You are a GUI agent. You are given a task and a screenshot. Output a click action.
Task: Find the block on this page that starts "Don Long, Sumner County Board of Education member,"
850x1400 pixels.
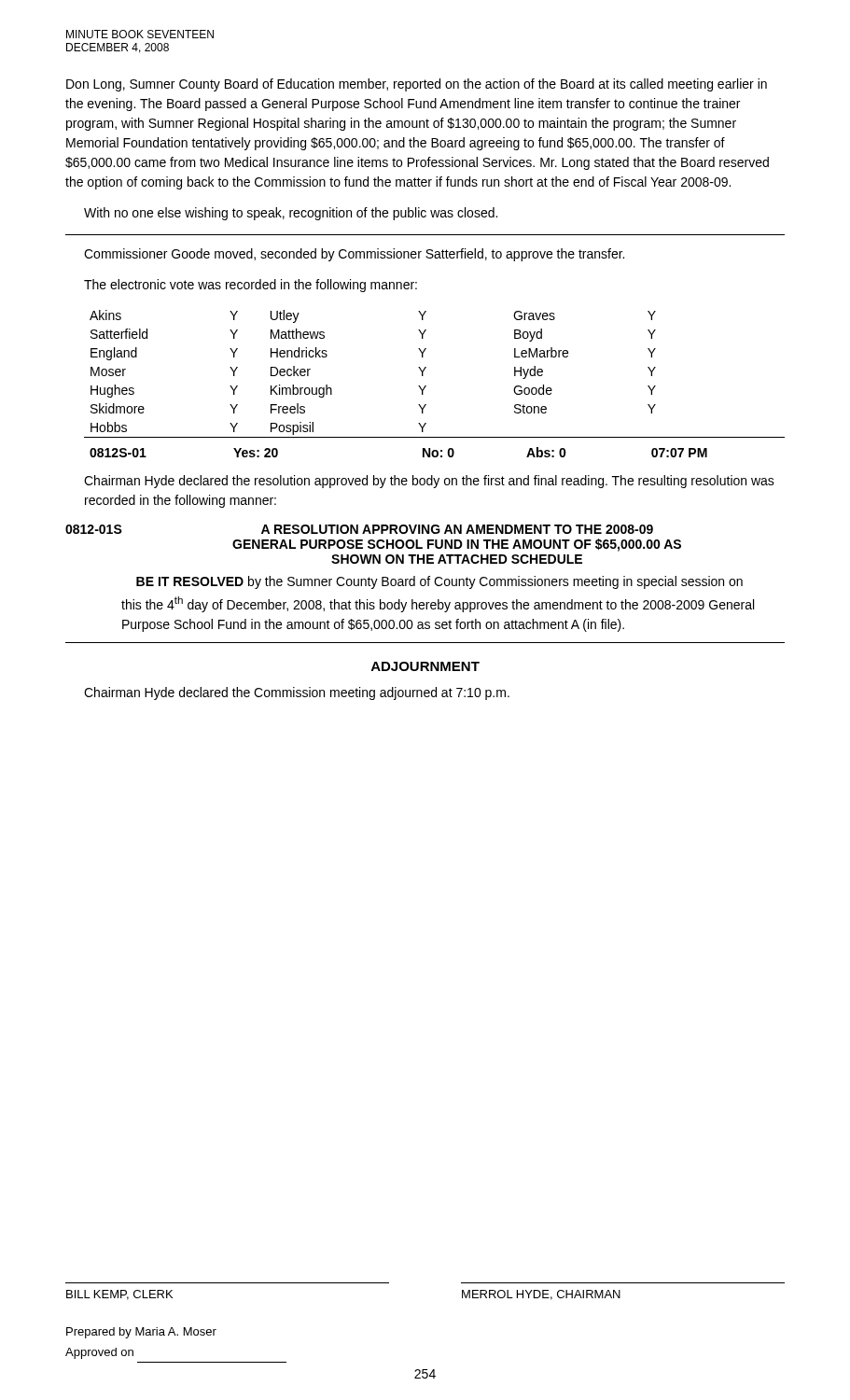[x=417, y=133]
